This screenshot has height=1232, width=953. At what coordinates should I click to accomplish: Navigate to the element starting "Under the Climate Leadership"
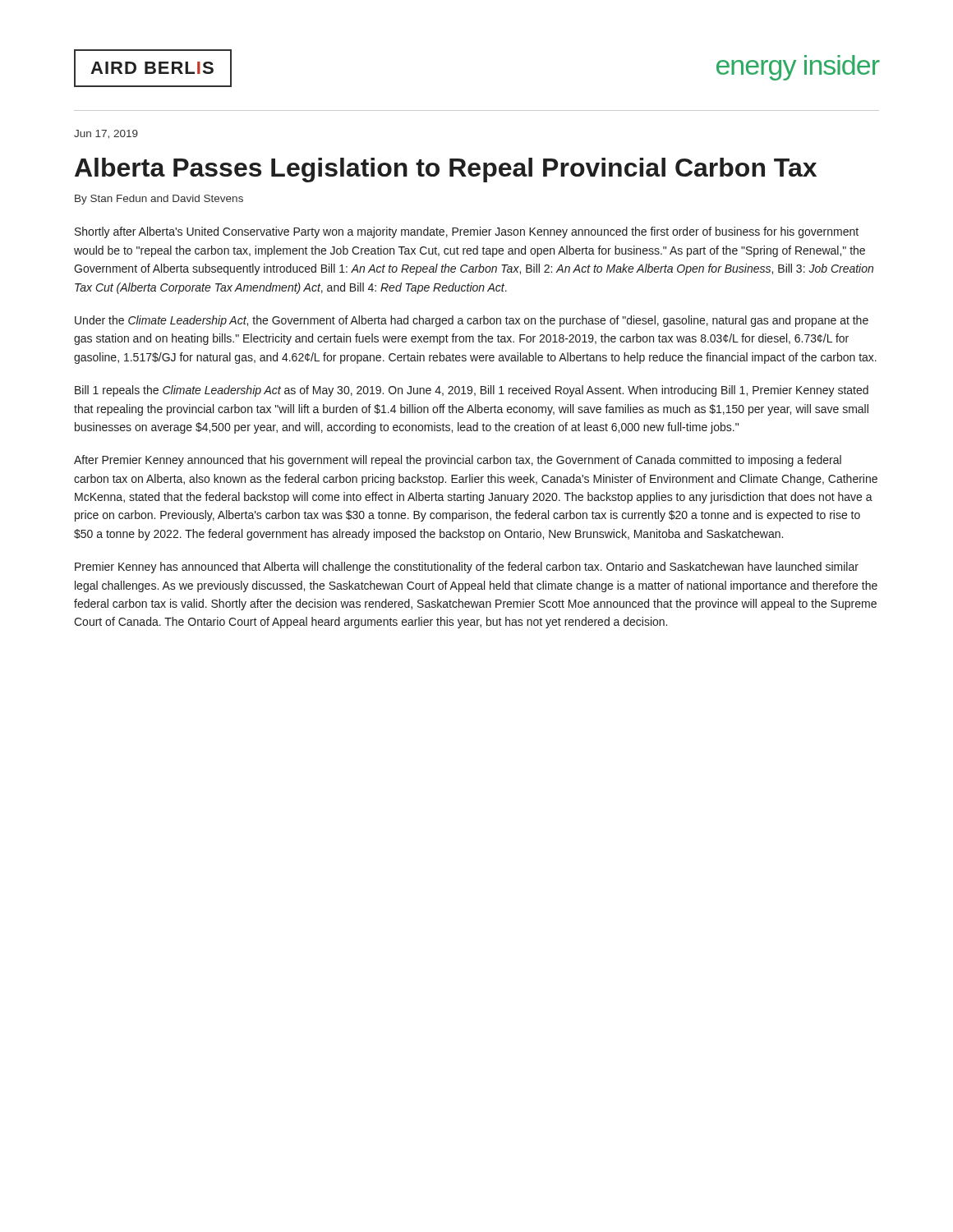(x=476, y=339)
